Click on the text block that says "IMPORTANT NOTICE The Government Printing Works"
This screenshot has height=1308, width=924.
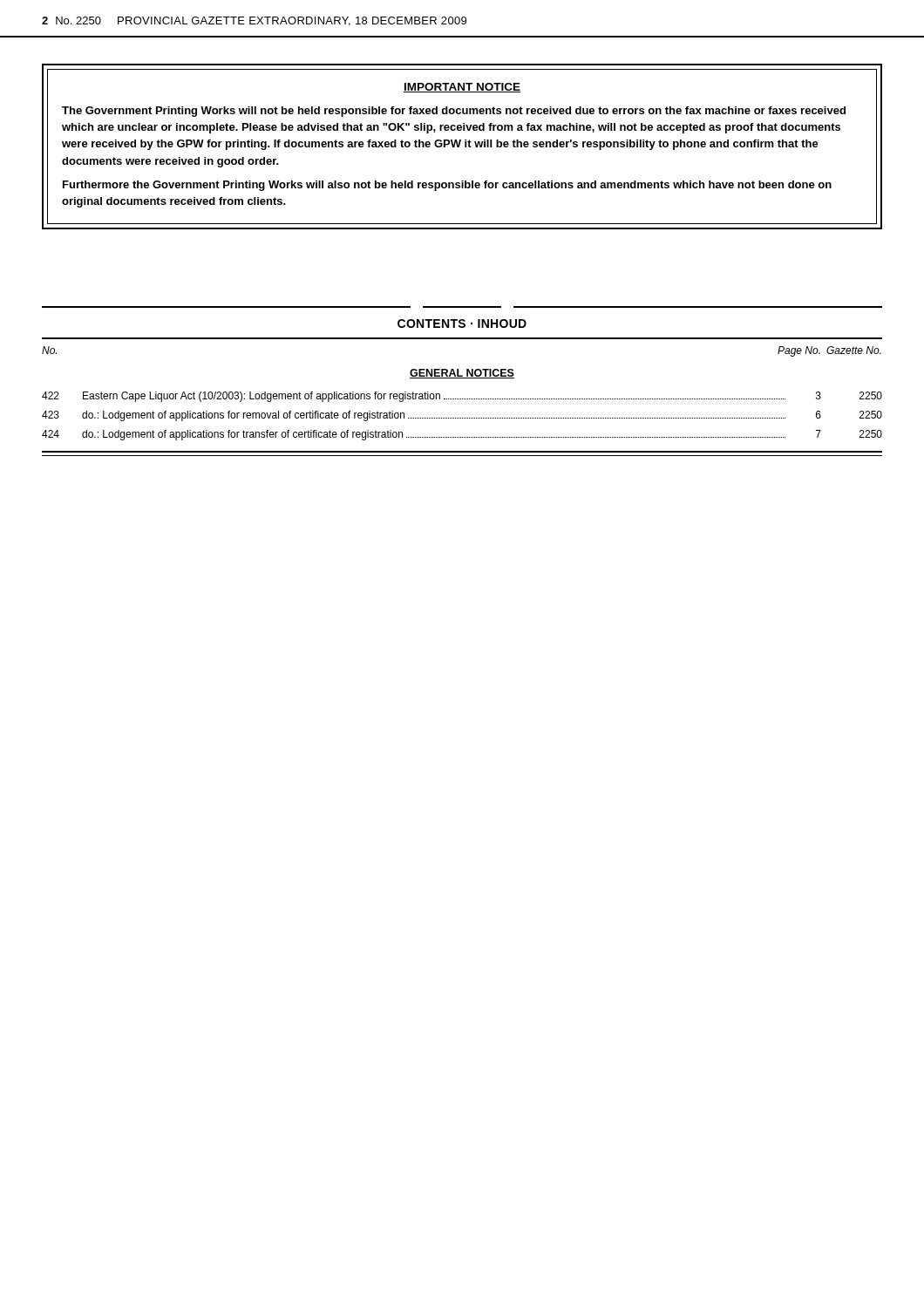coord(462,147)
